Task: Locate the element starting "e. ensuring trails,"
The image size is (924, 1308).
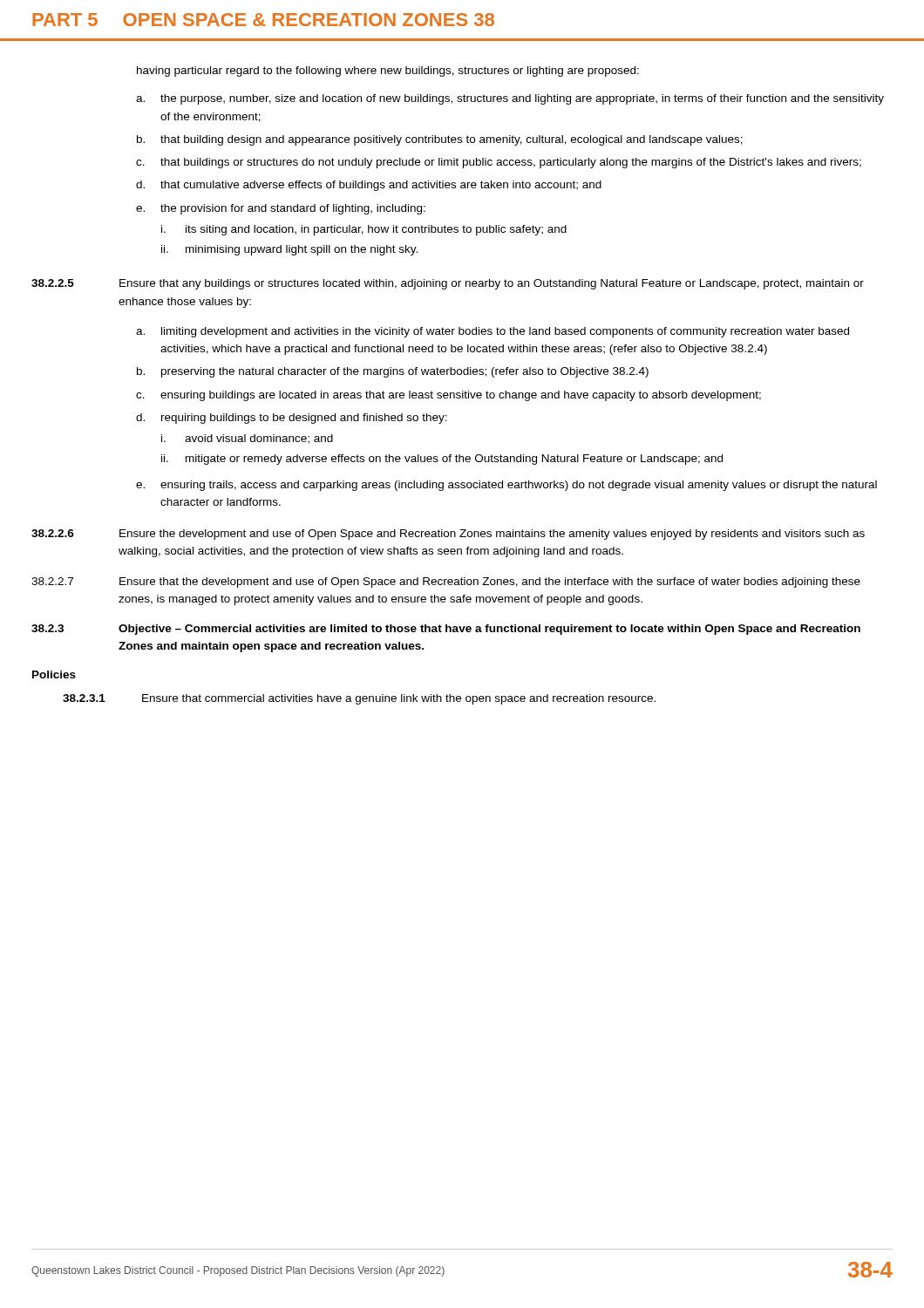Action: coord(514,493)
